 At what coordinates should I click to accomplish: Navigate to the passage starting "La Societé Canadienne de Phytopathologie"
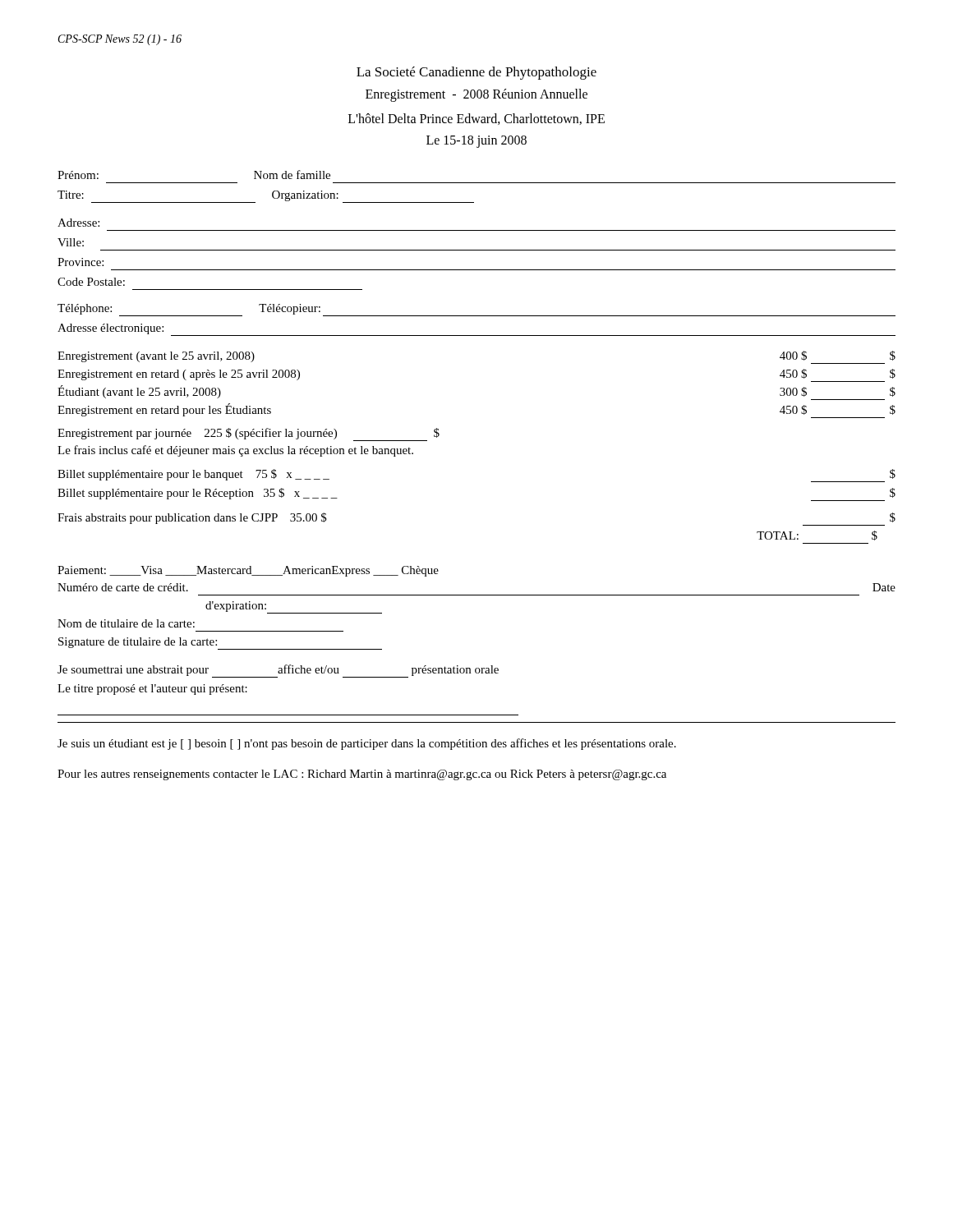point(476,72)
